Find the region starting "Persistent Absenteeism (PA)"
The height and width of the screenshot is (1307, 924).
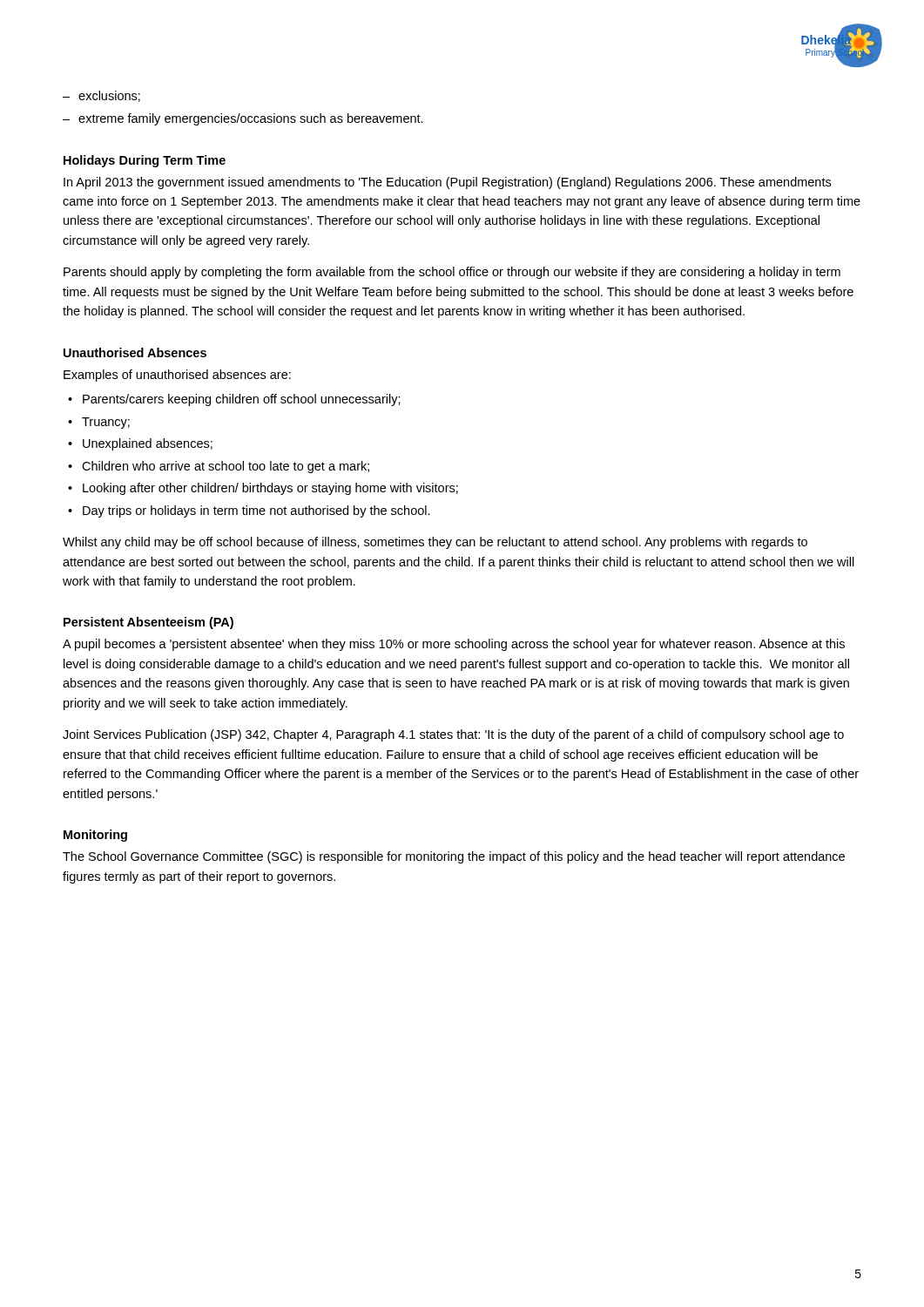coord(148,623)
